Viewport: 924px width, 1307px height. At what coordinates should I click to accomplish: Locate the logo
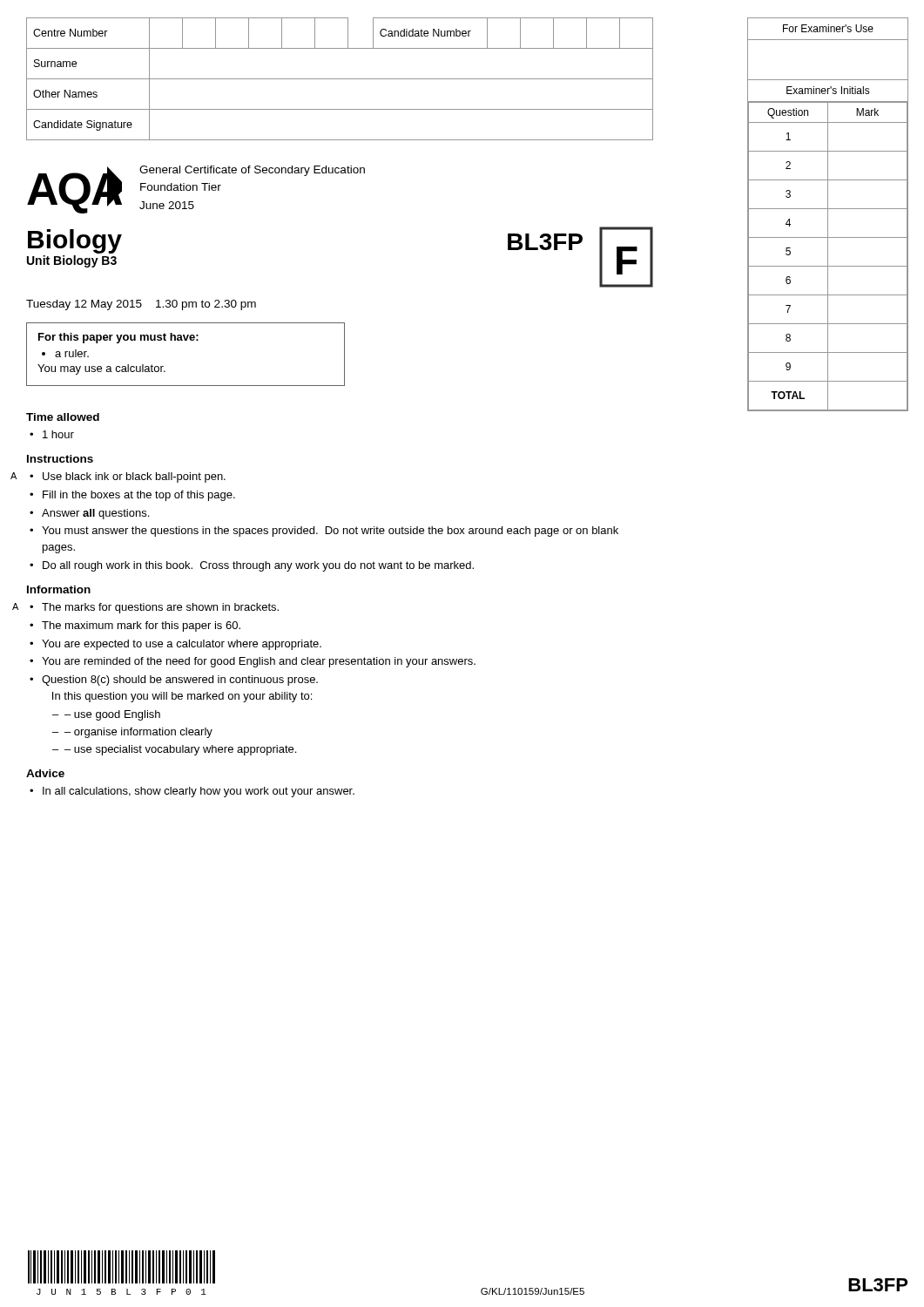(74, 188)
